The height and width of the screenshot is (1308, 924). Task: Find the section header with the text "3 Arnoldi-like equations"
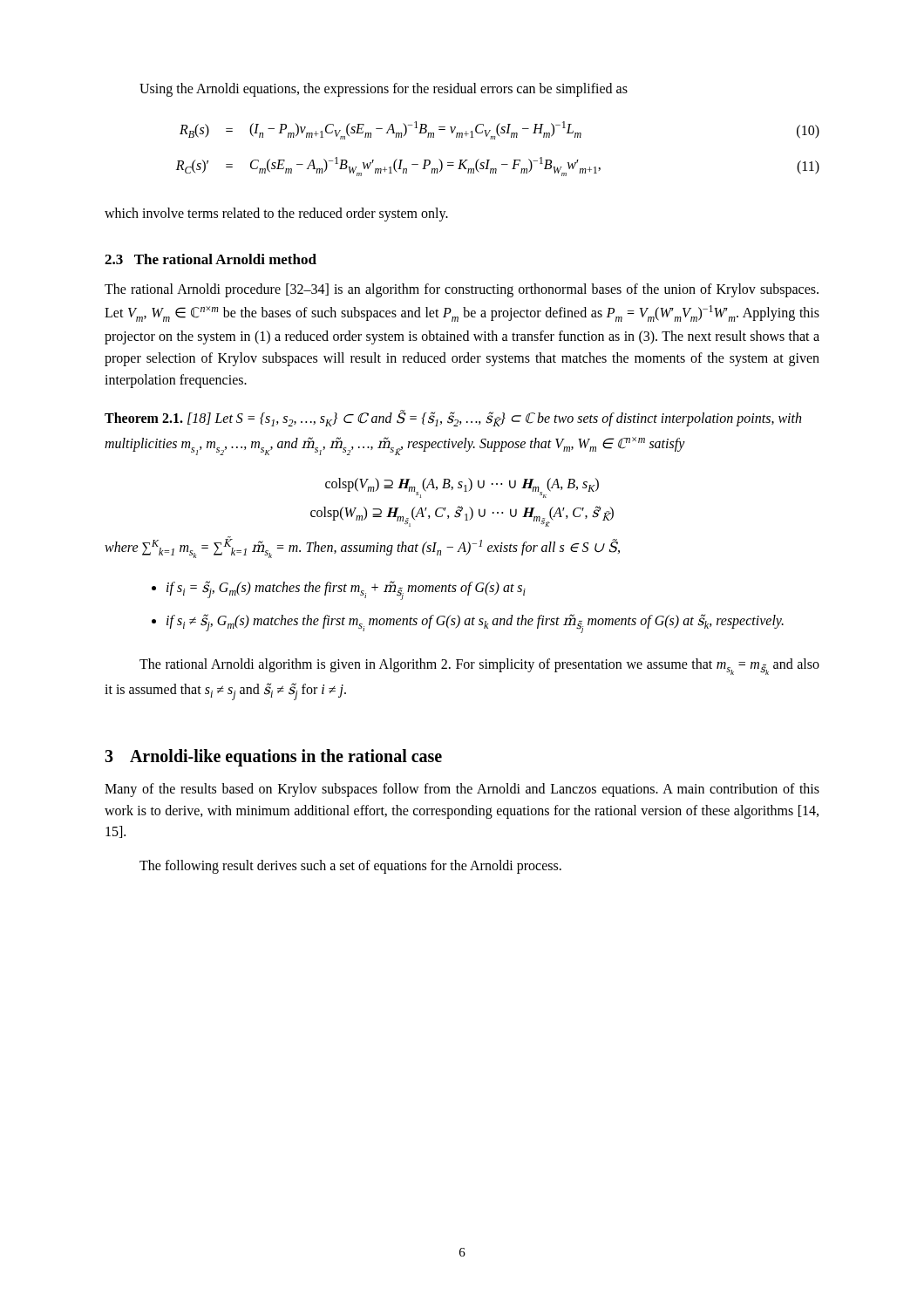coord(273,756)
